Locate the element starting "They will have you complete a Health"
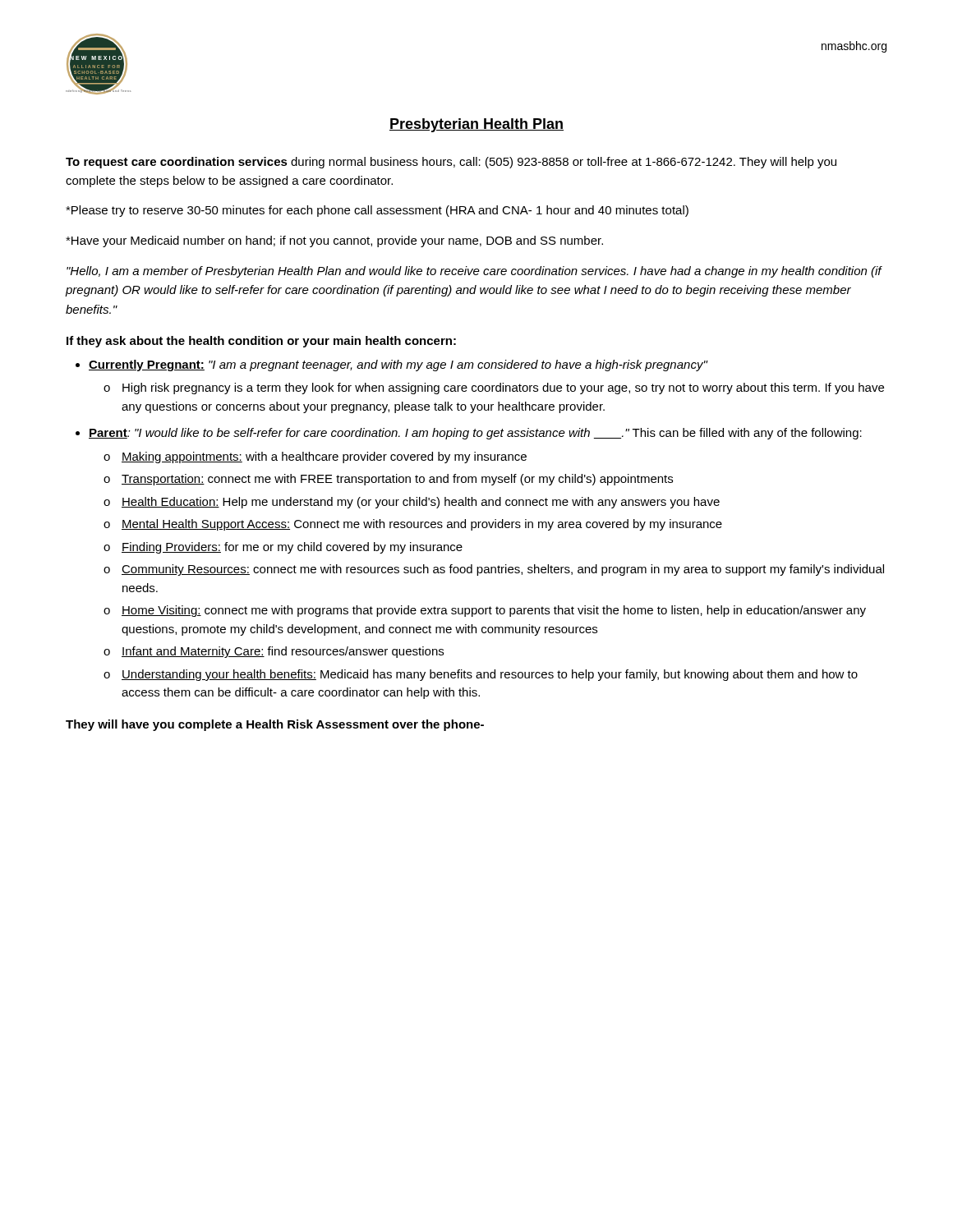 (275, 724)
